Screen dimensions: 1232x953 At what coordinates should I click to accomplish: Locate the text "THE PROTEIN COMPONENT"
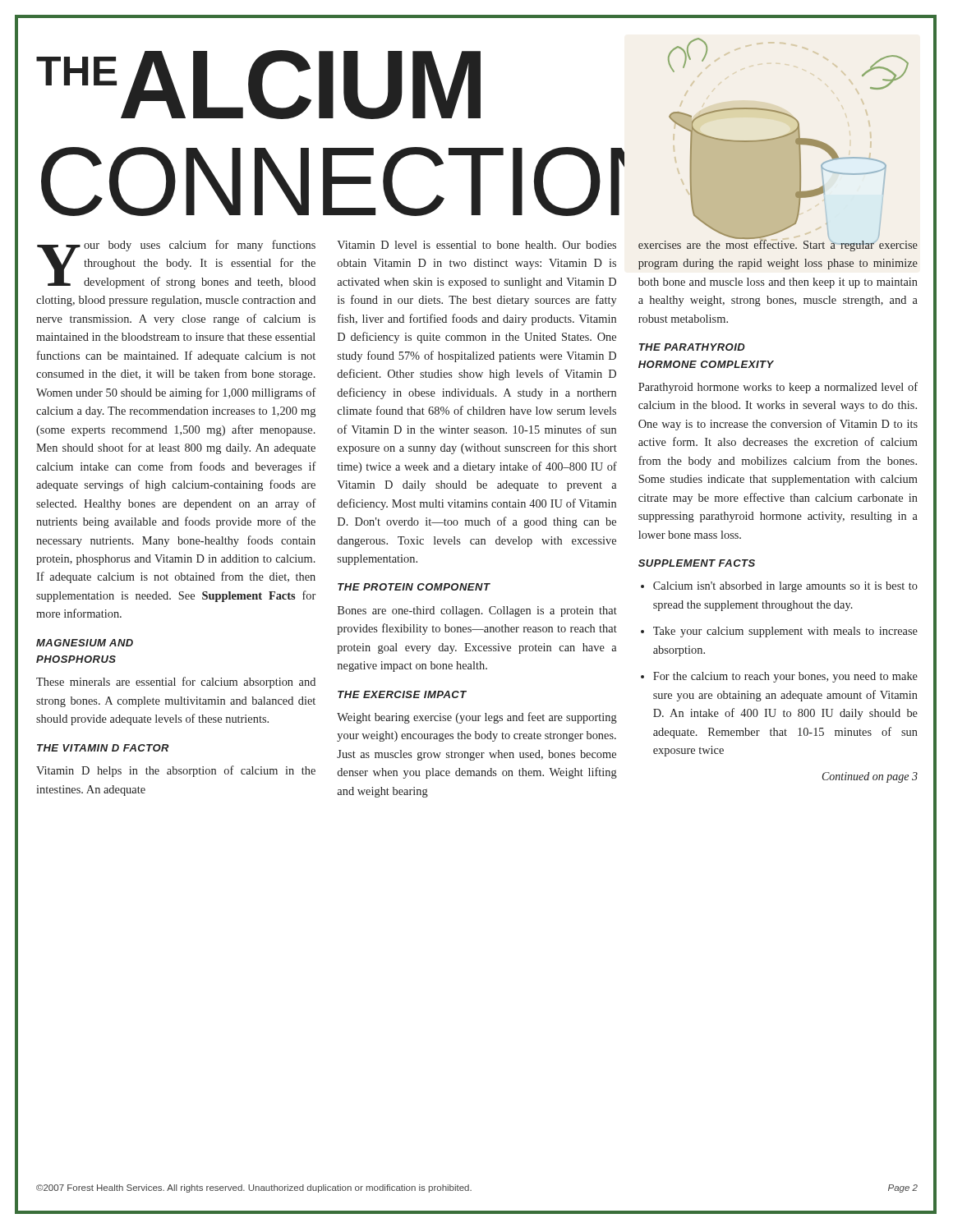click(x=414, y=587)
